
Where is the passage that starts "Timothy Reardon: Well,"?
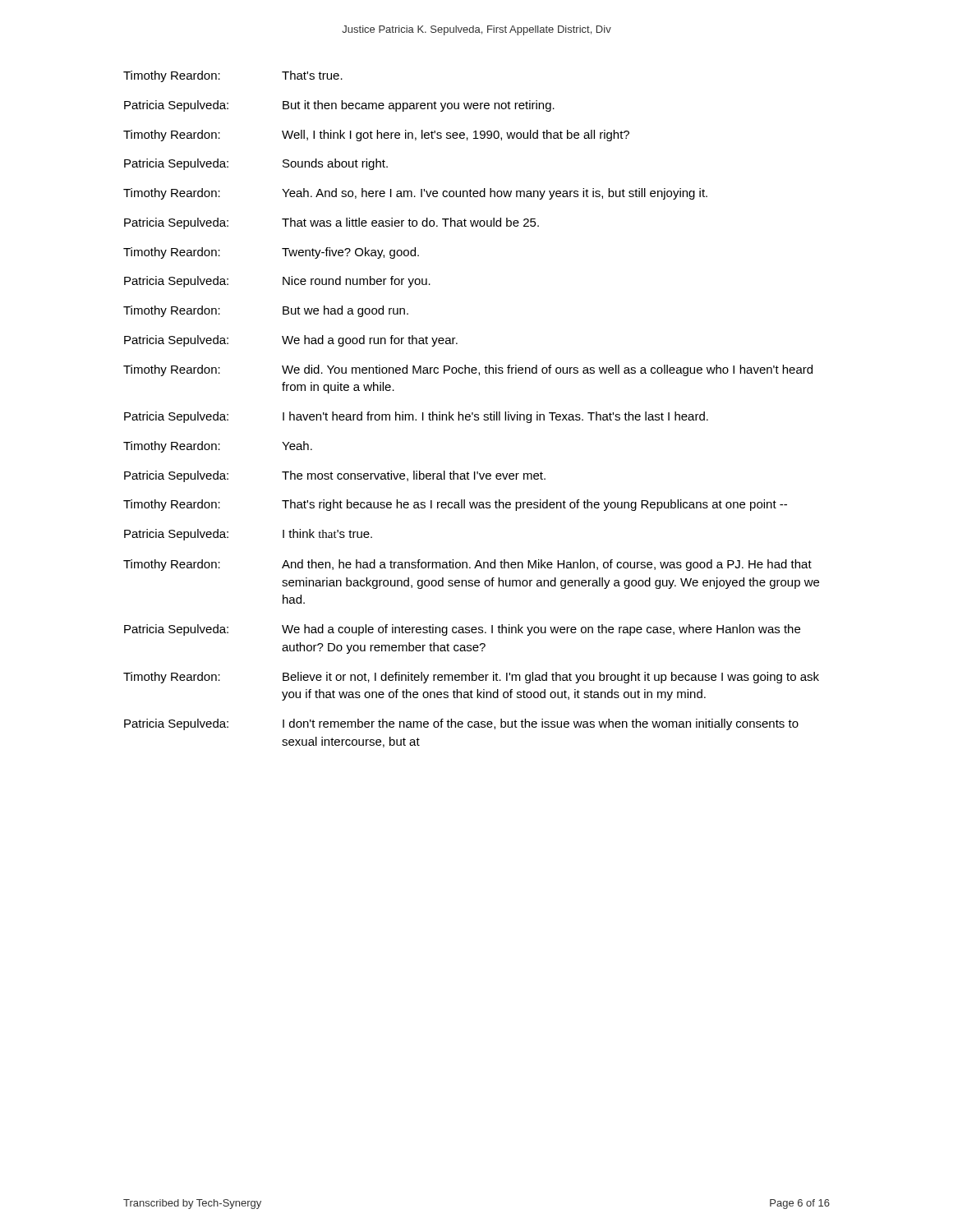pos(476,134)
